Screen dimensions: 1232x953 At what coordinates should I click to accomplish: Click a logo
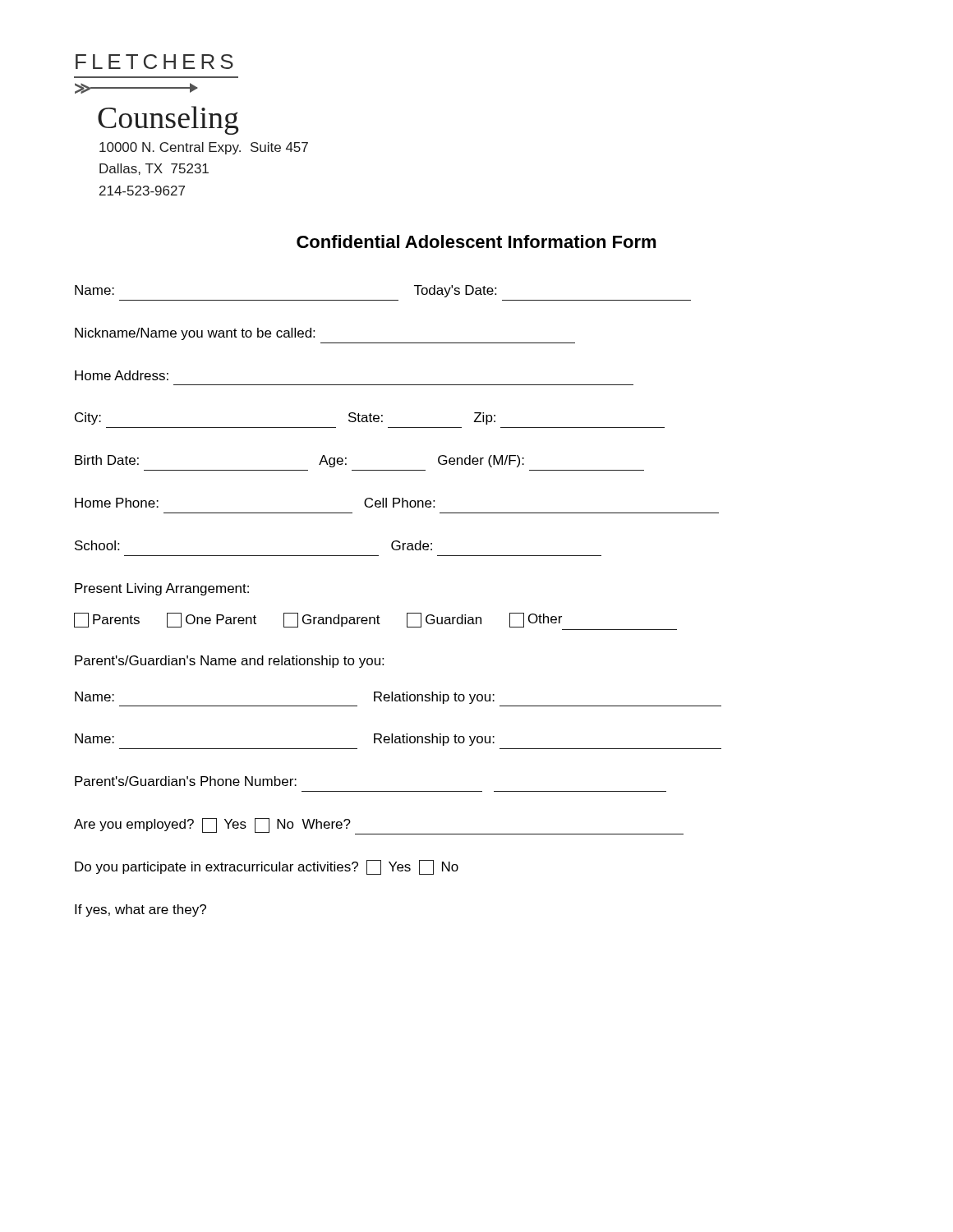click(476, 92)
